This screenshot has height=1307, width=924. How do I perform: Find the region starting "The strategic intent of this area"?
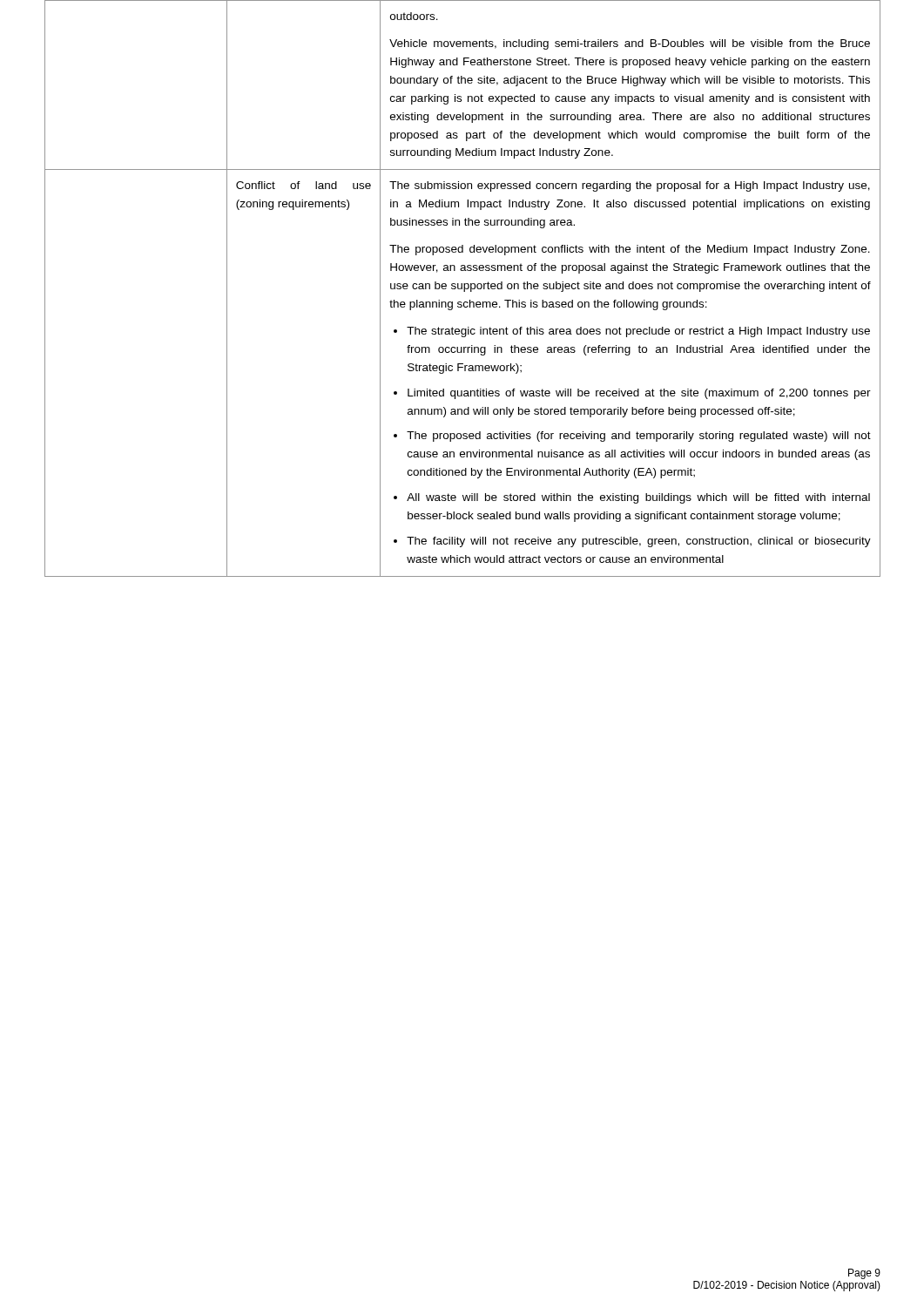639,349
